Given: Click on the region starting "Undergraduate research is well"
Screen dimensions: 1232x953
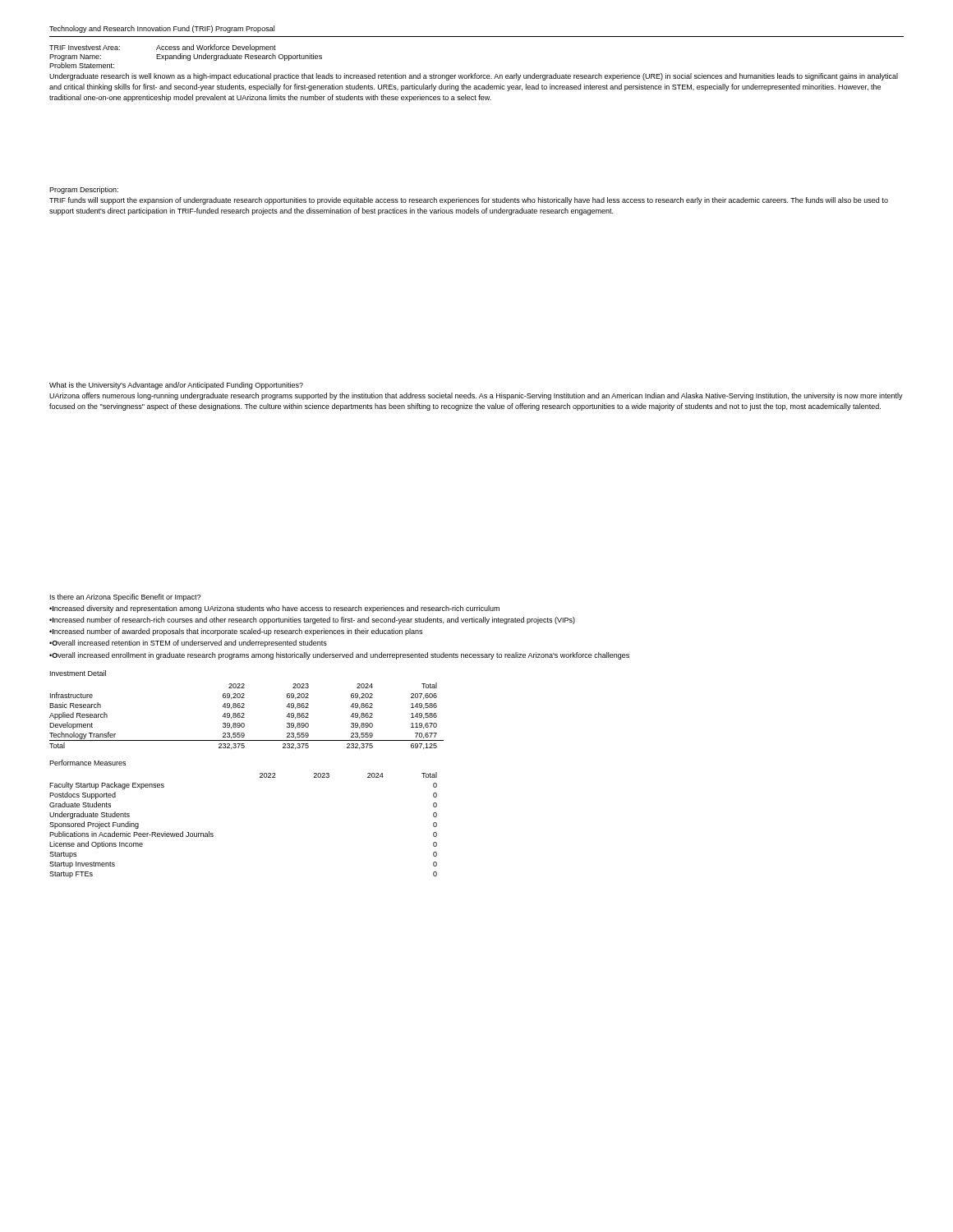Looking at the screenshot, I should click(474, 87).
